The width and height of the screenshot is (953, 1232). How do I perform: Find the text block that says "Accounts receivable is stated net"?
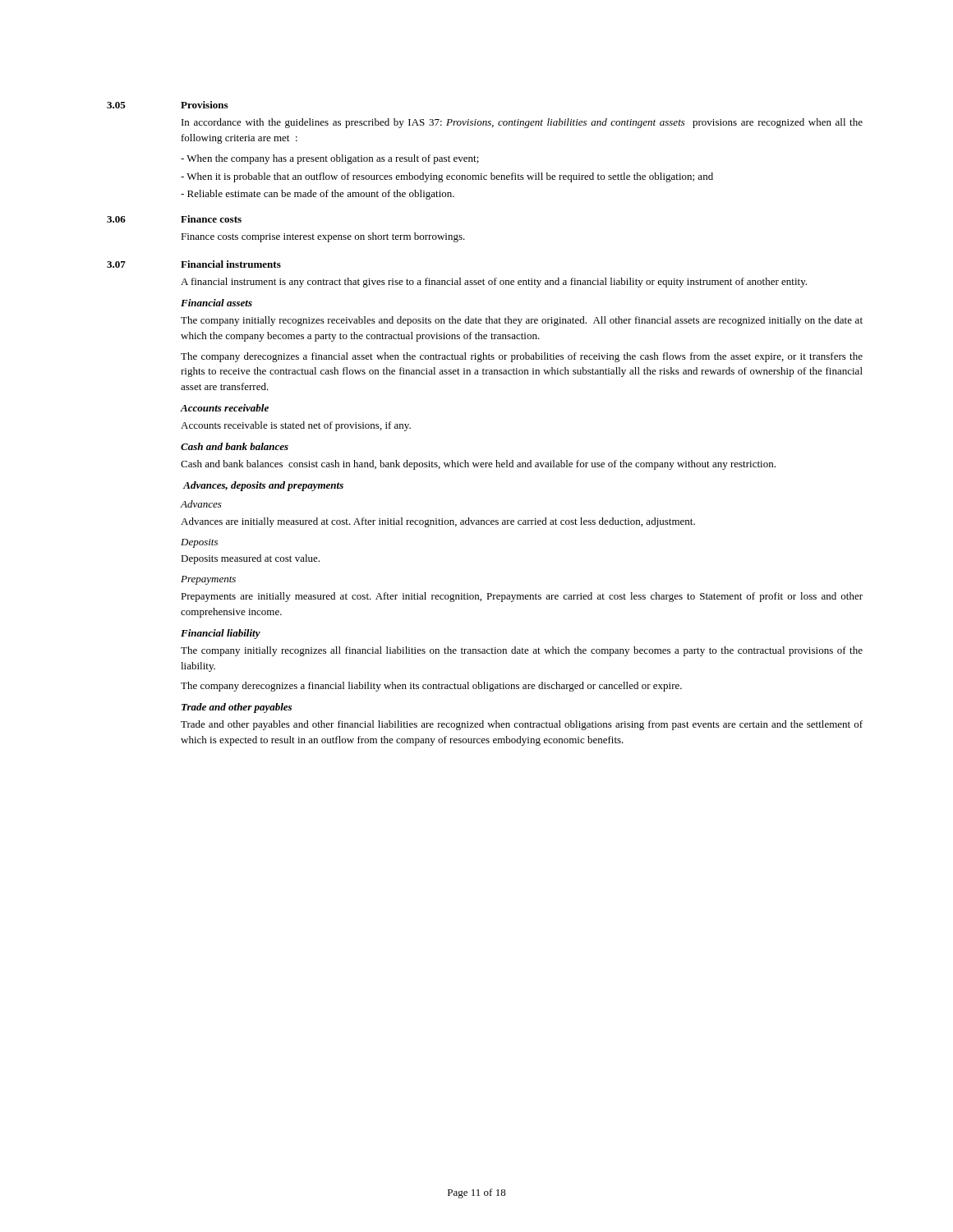(296, 425)
